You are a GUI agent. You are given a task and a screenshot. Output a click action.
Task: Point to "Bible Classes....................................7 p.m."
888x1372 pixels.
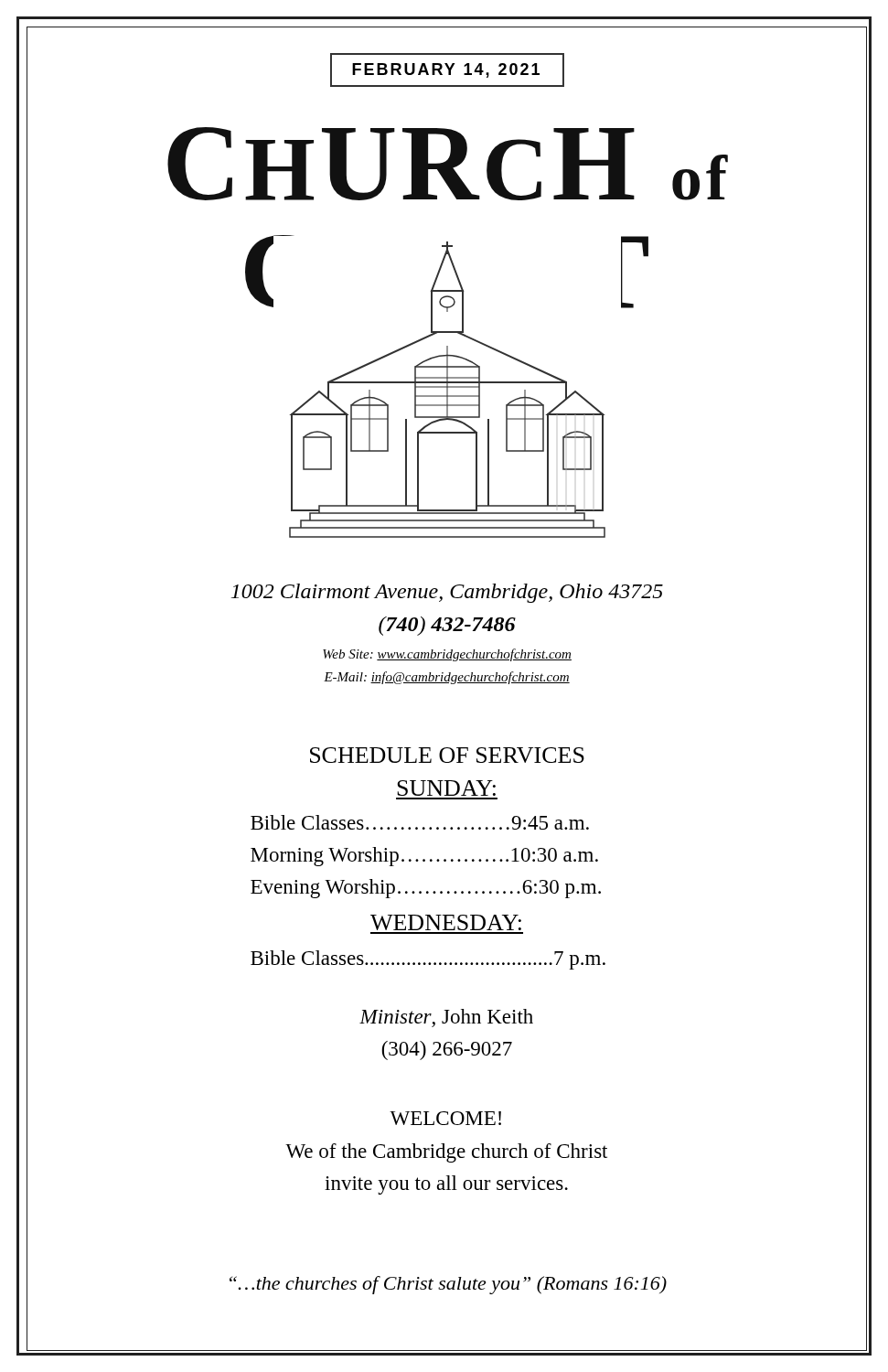[x=447, y=959]
